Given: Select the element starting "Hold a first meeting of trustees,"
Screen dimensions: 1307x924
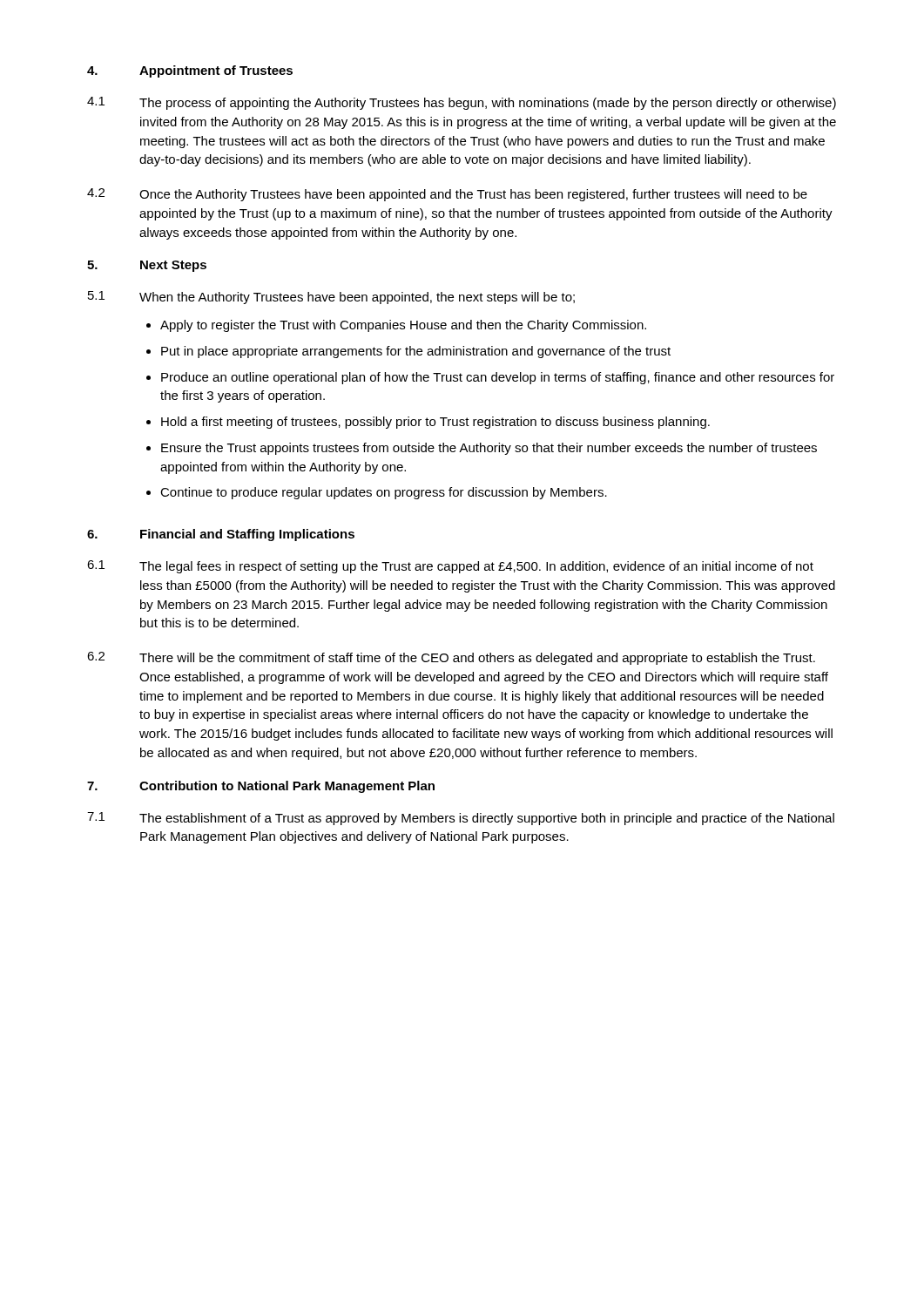Looking at the screenshot, I should pyautogui.click(x=435, y=421).
